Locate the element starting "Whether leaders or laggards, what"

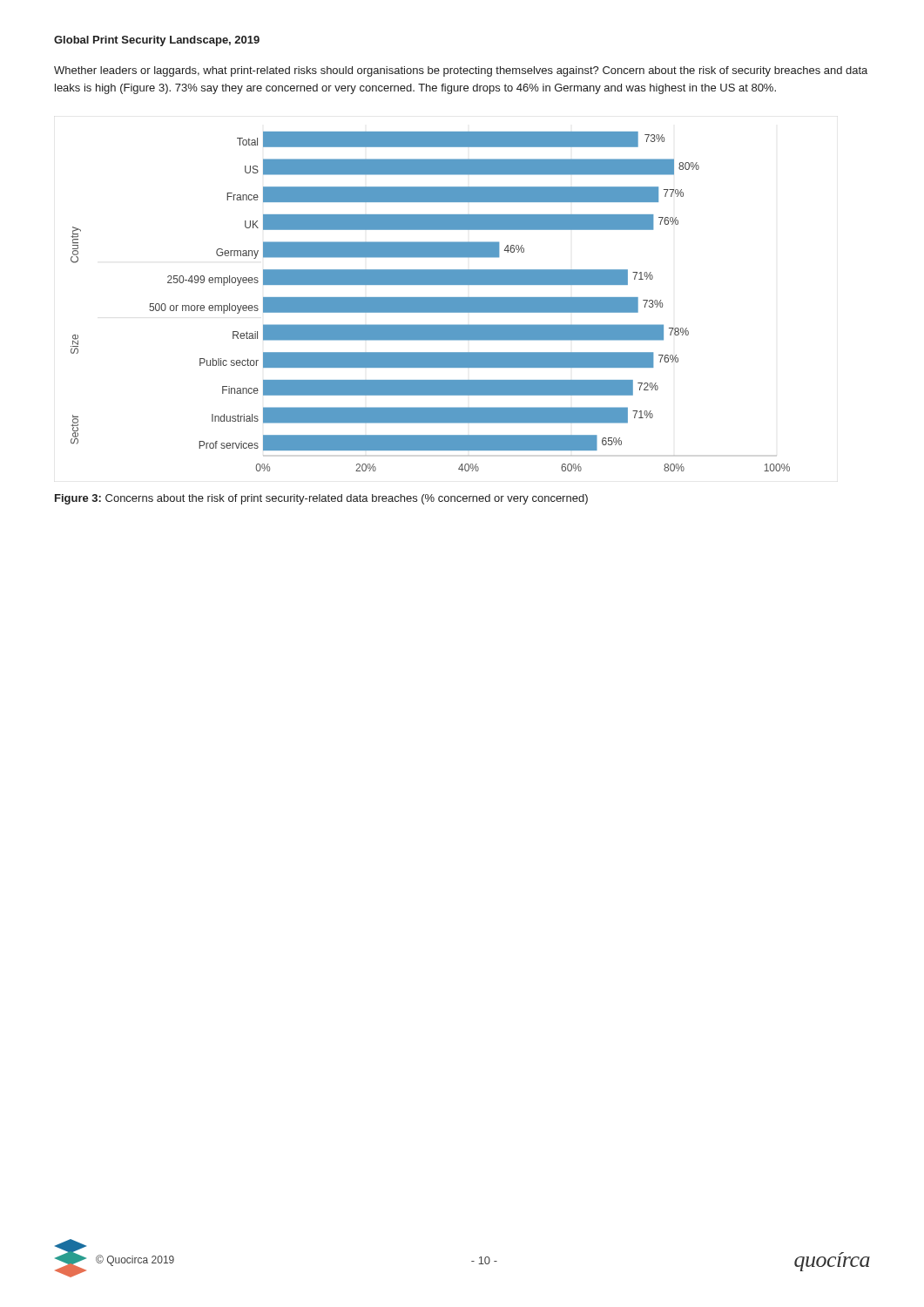coord(461,79)
